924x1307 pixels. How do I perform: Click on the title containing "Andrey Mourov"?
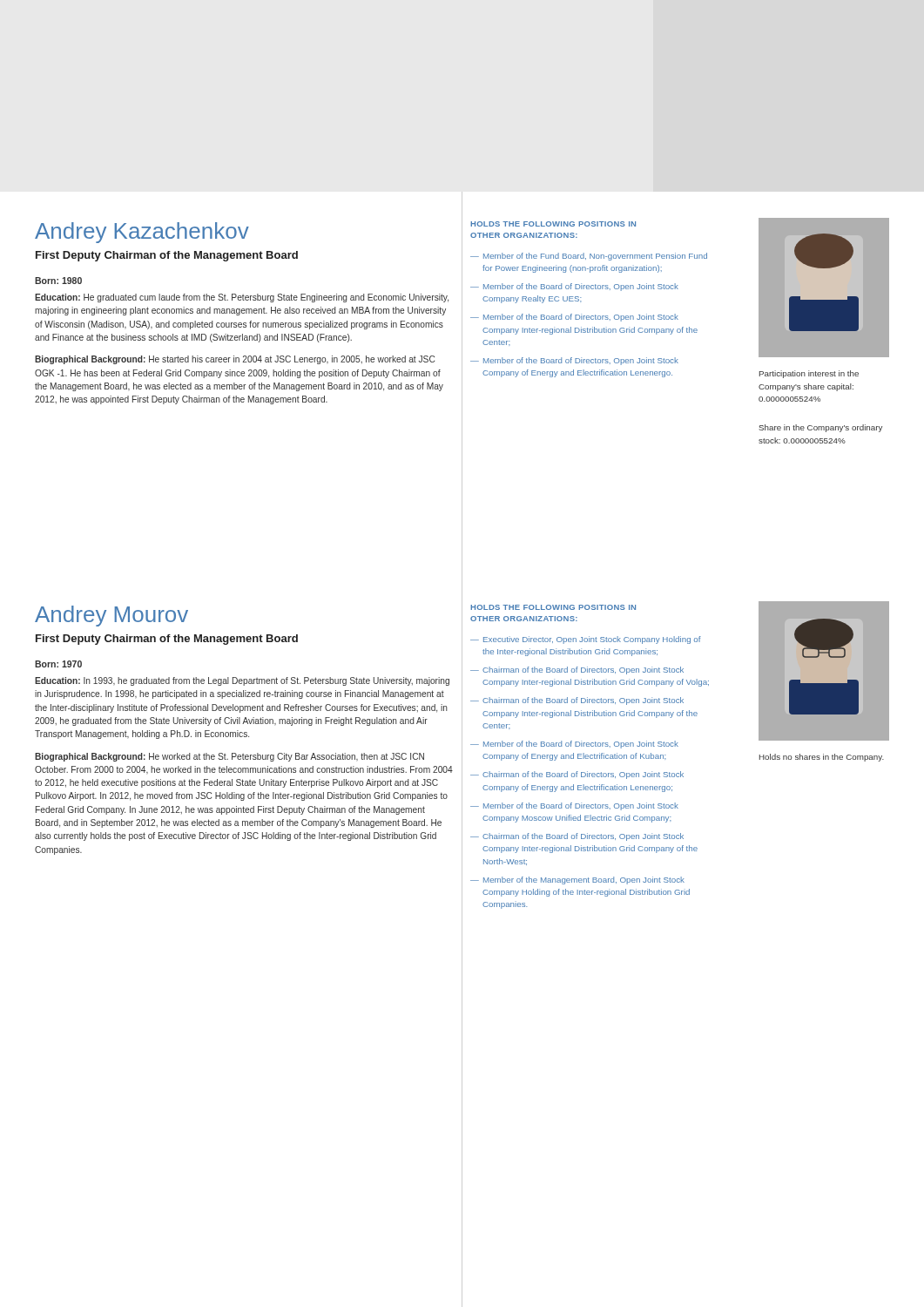click(112, 614)
